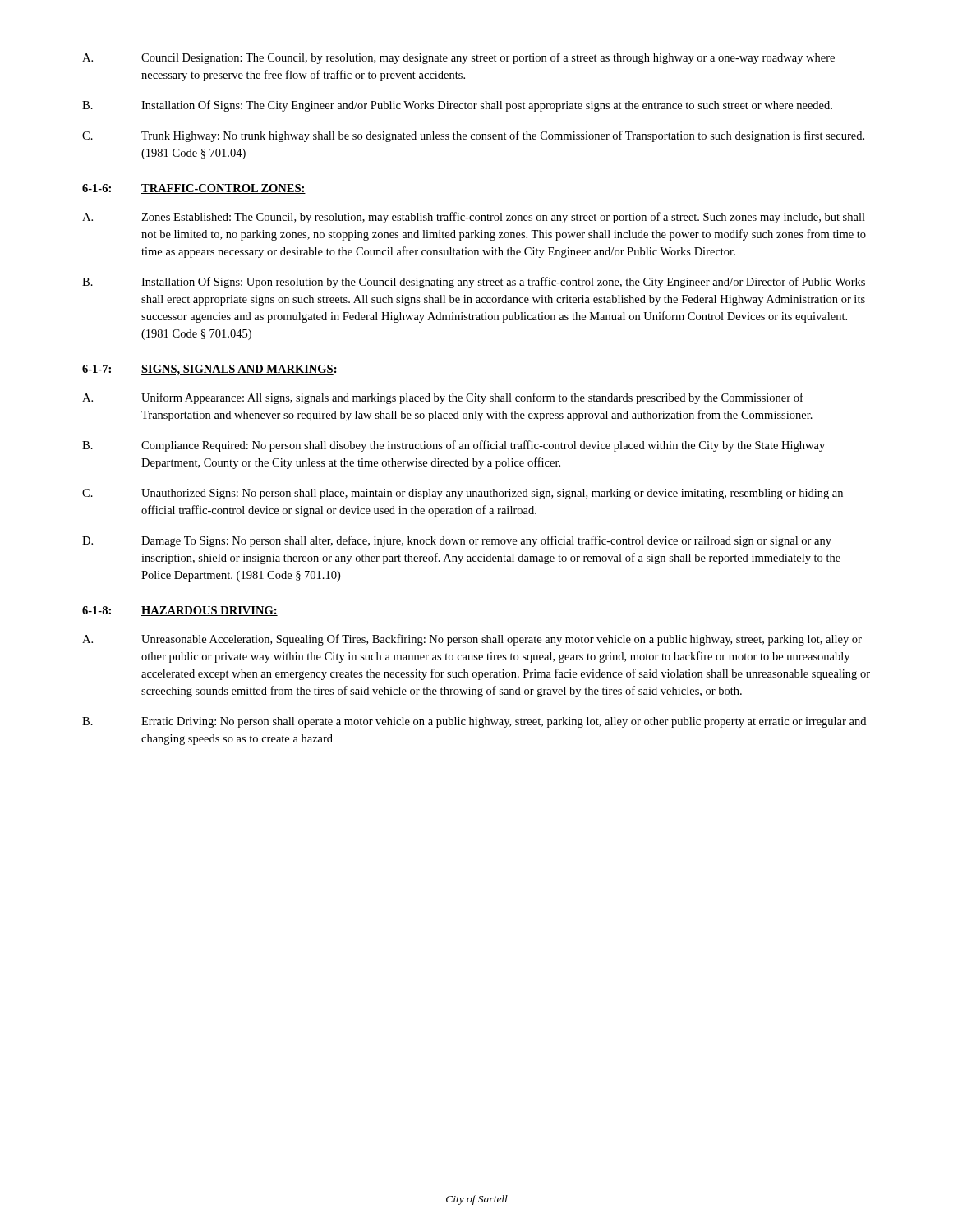Locate the text starting "A. Uniform Appearance:"
953x1232 pixels.
coord(476,407)
